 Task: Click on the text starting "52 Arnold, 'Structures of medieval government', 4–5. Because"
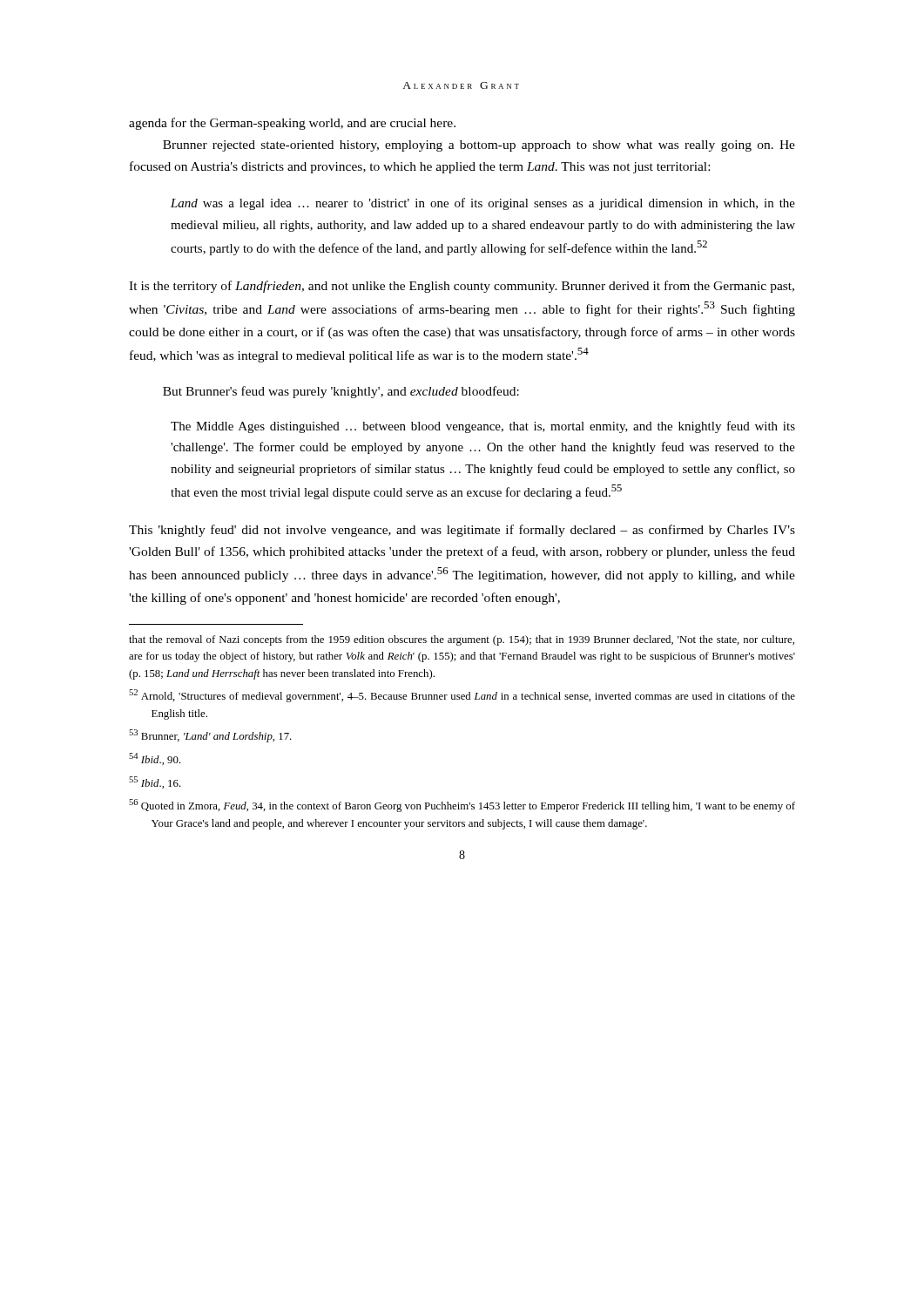[462, 704]
